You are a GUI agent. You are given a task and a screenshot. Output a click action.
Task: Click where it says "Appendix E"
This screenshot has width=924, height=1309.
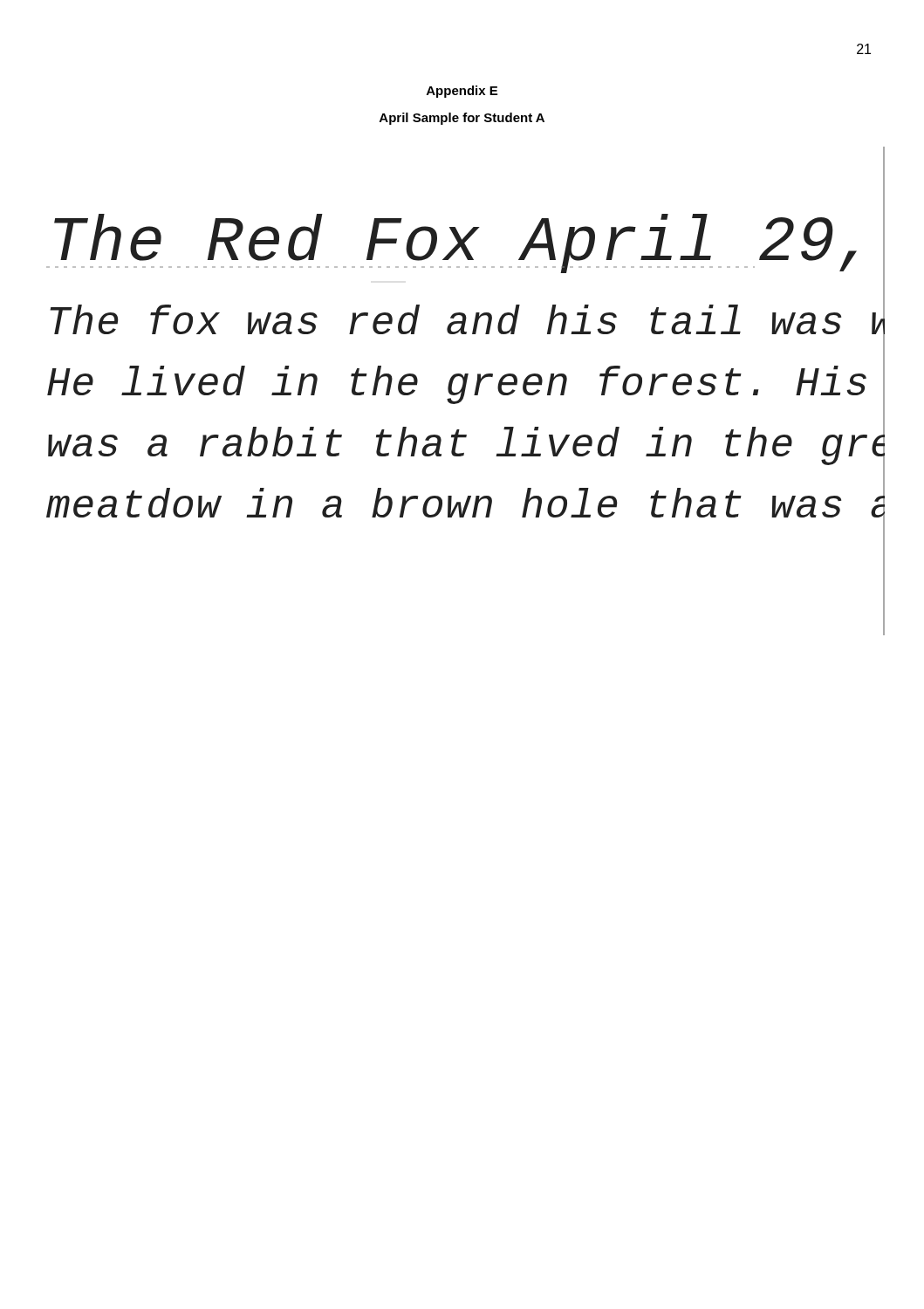462,90
